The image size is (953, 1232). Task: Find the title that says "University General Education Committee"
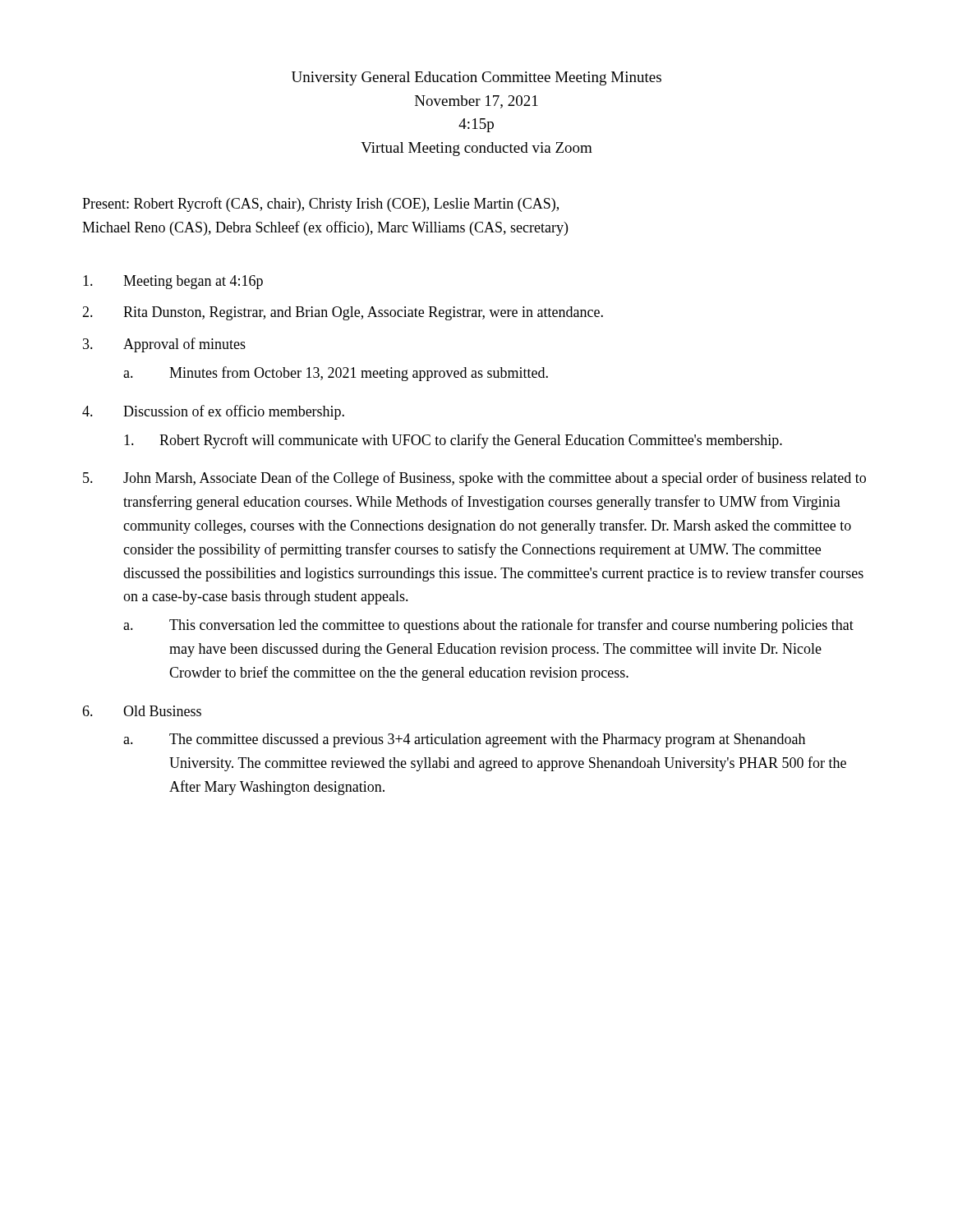(476, 112)
